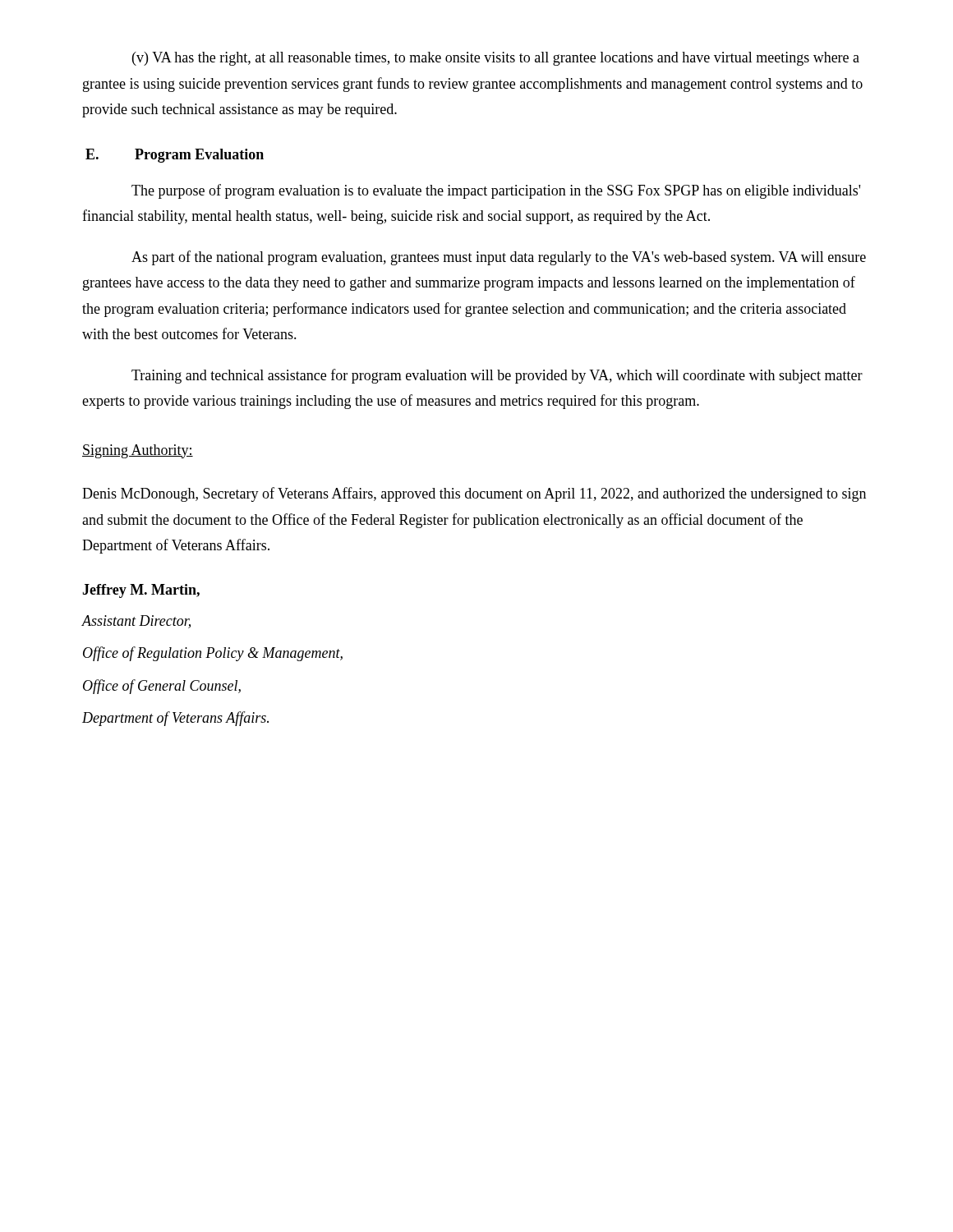Screen dimensions: 1232x953
Task: Select the text starting "Signing Authority:"
Action: point(138,451)
